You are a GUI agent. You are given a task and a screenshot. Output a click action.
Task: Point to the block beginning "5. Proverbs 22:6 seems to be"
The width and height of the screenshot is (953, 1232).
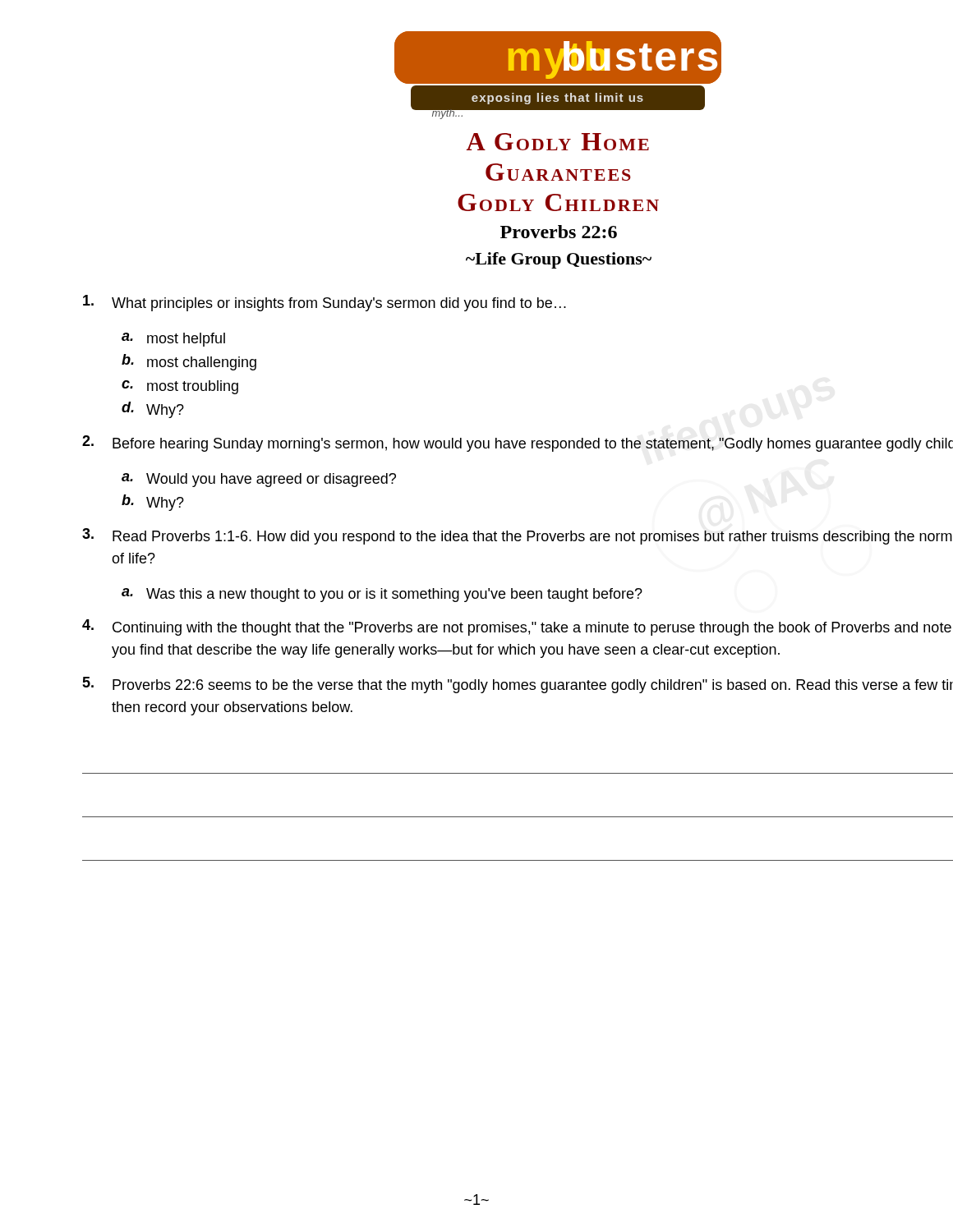pyautogui.click(x=518, y=696)
